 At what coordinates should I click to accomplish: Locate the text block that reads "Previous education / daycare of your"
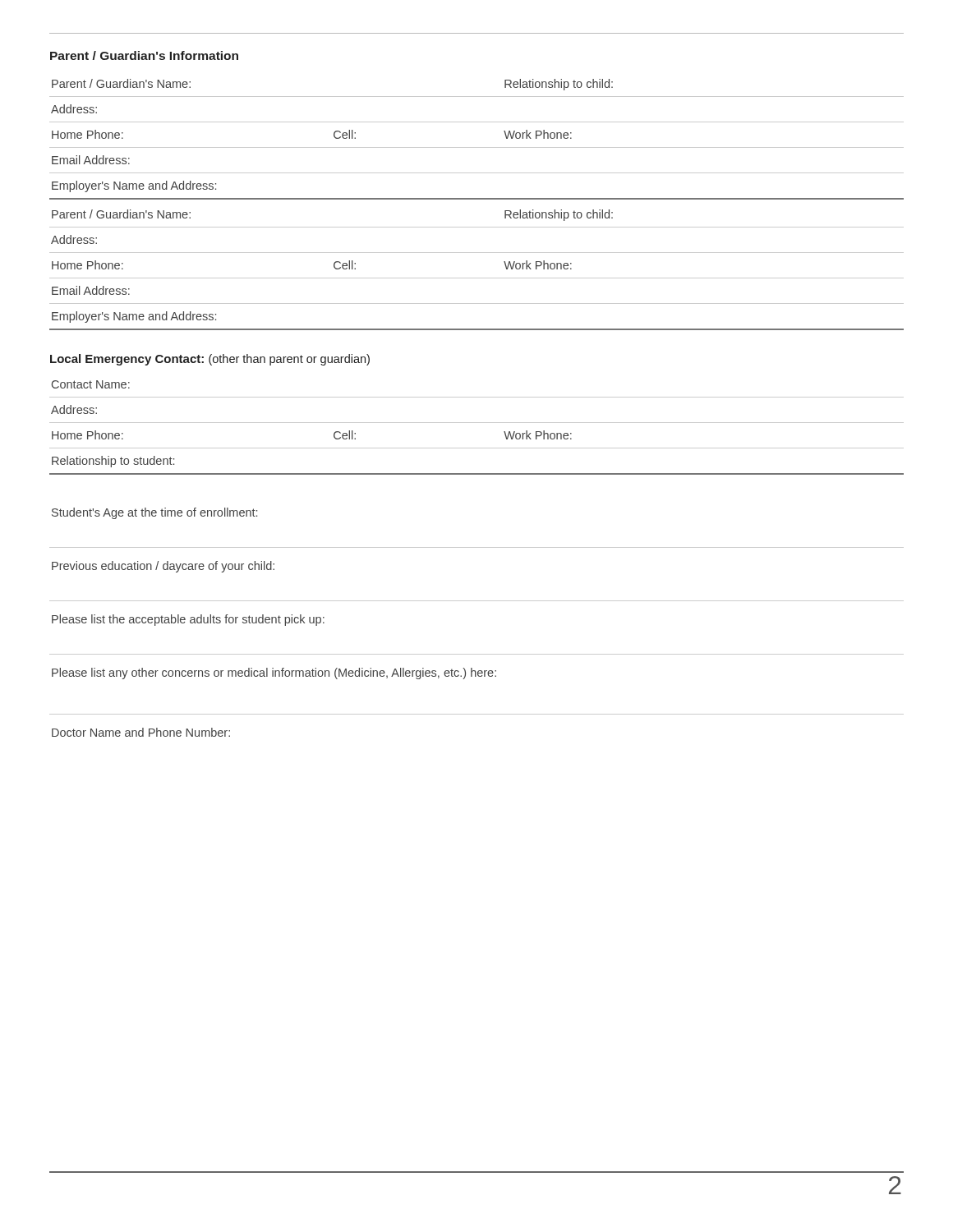click(x=163, y=566)
